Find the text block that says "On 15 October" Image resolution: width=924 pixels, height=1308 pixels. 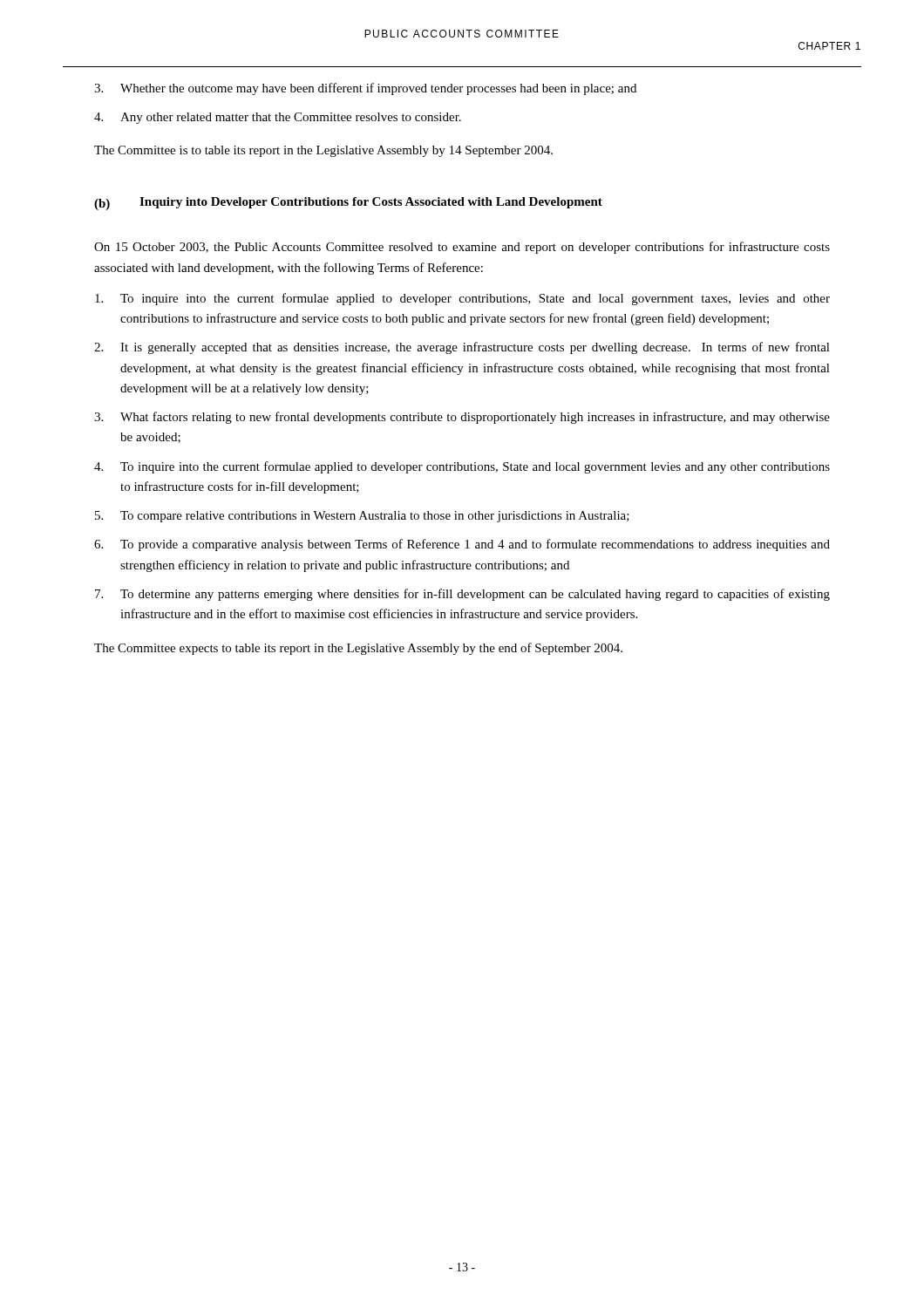(462, 257)
